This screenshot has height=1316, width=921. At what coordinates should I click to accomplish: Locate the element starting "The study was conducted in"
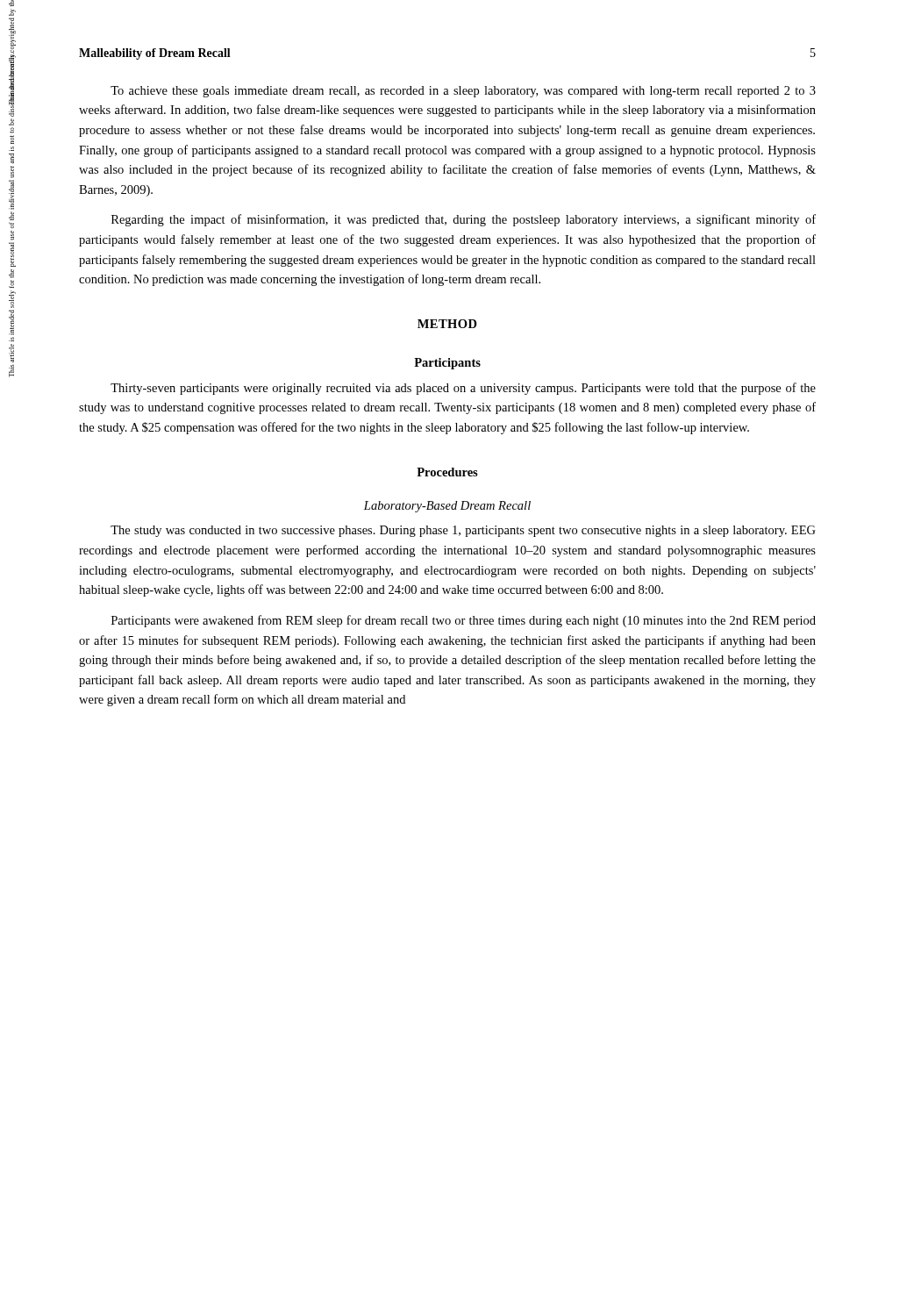pyautogui.click(x=447, y=560)
